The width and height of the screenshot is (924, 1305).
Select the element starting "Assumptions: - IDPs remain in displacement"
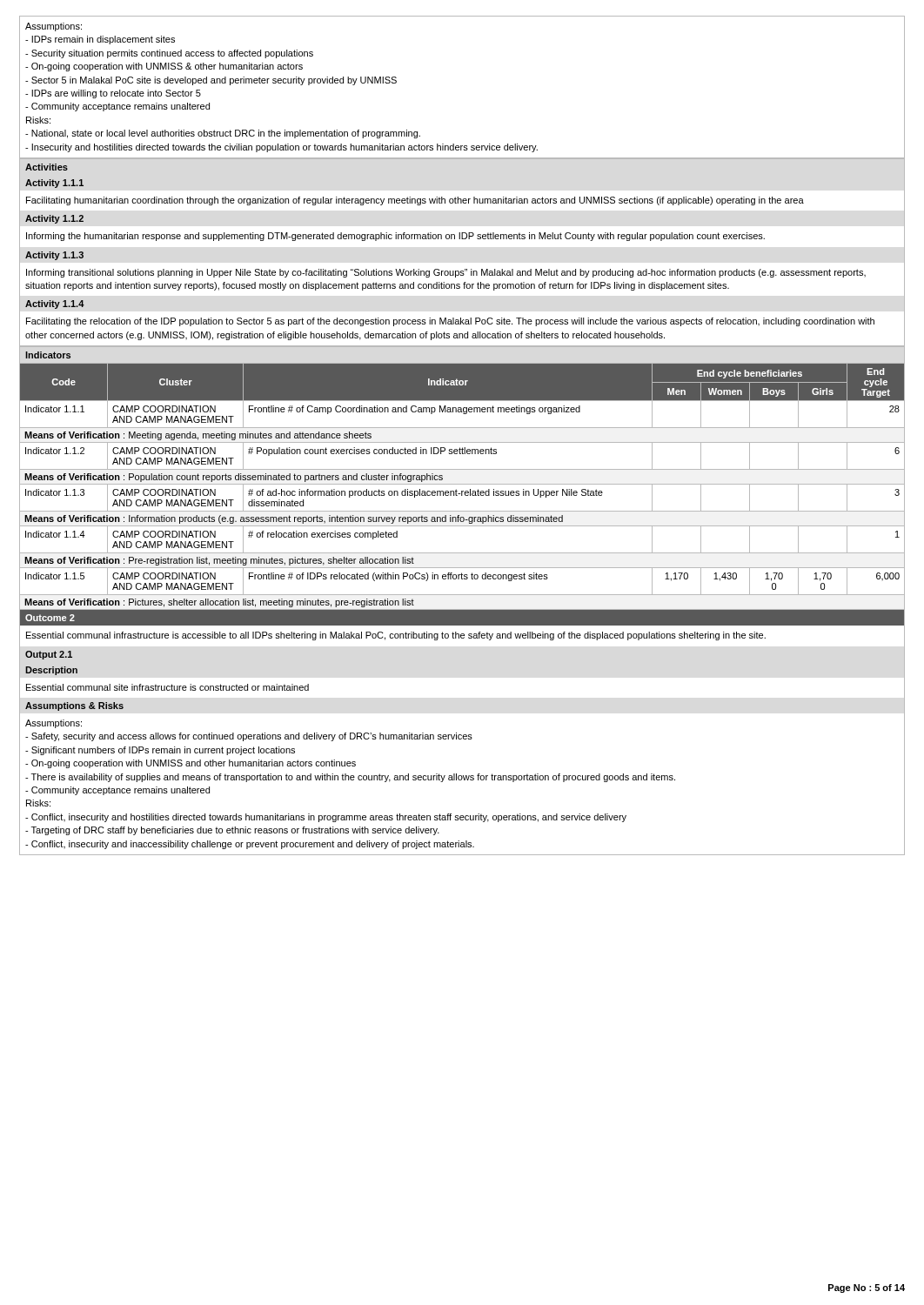pyautogui.click(x=462, y=87)
